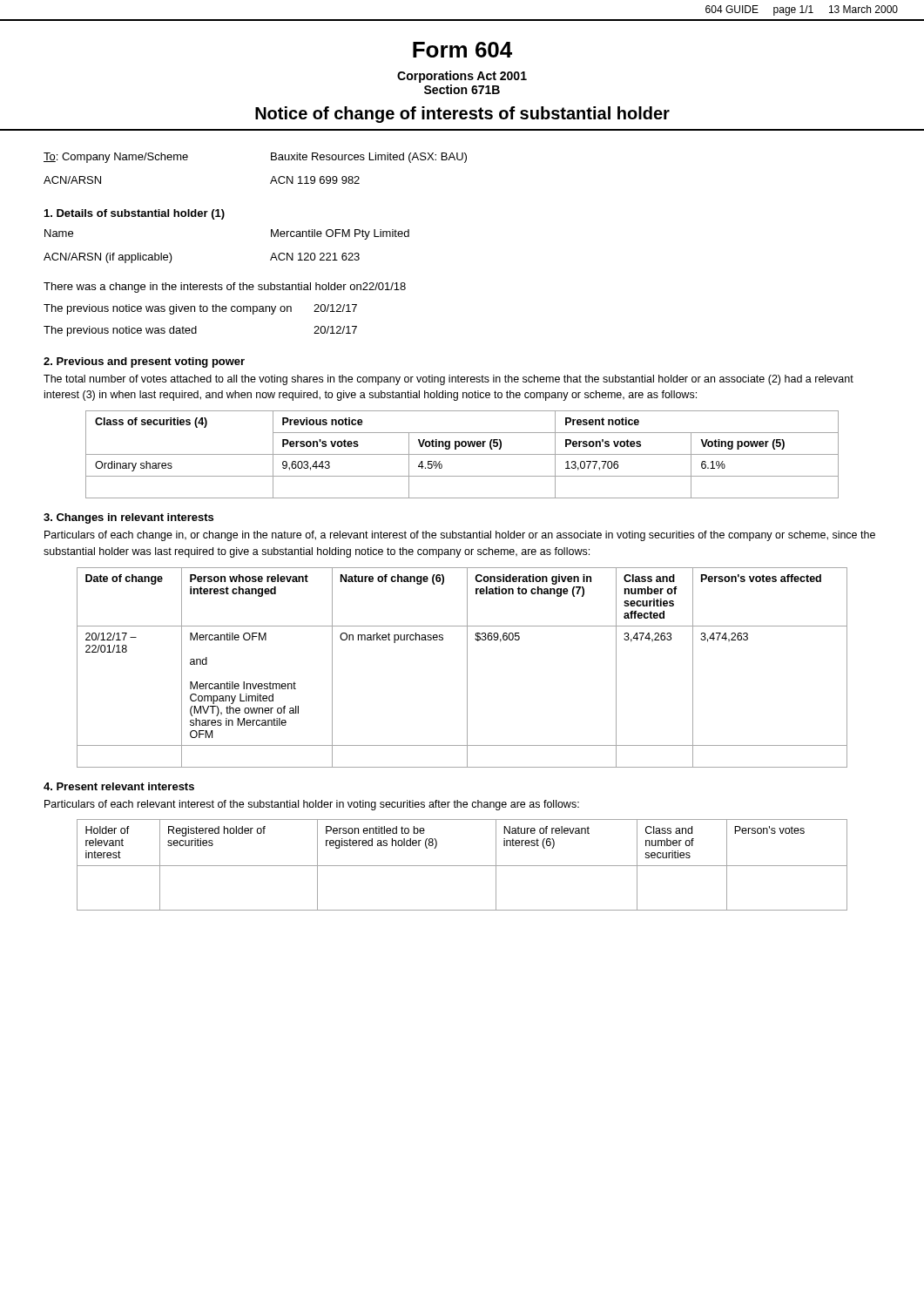Viewport: 924px width, 1307px height.
Task: Click on the passage starting "The total number of"
Action: [448, 387]
